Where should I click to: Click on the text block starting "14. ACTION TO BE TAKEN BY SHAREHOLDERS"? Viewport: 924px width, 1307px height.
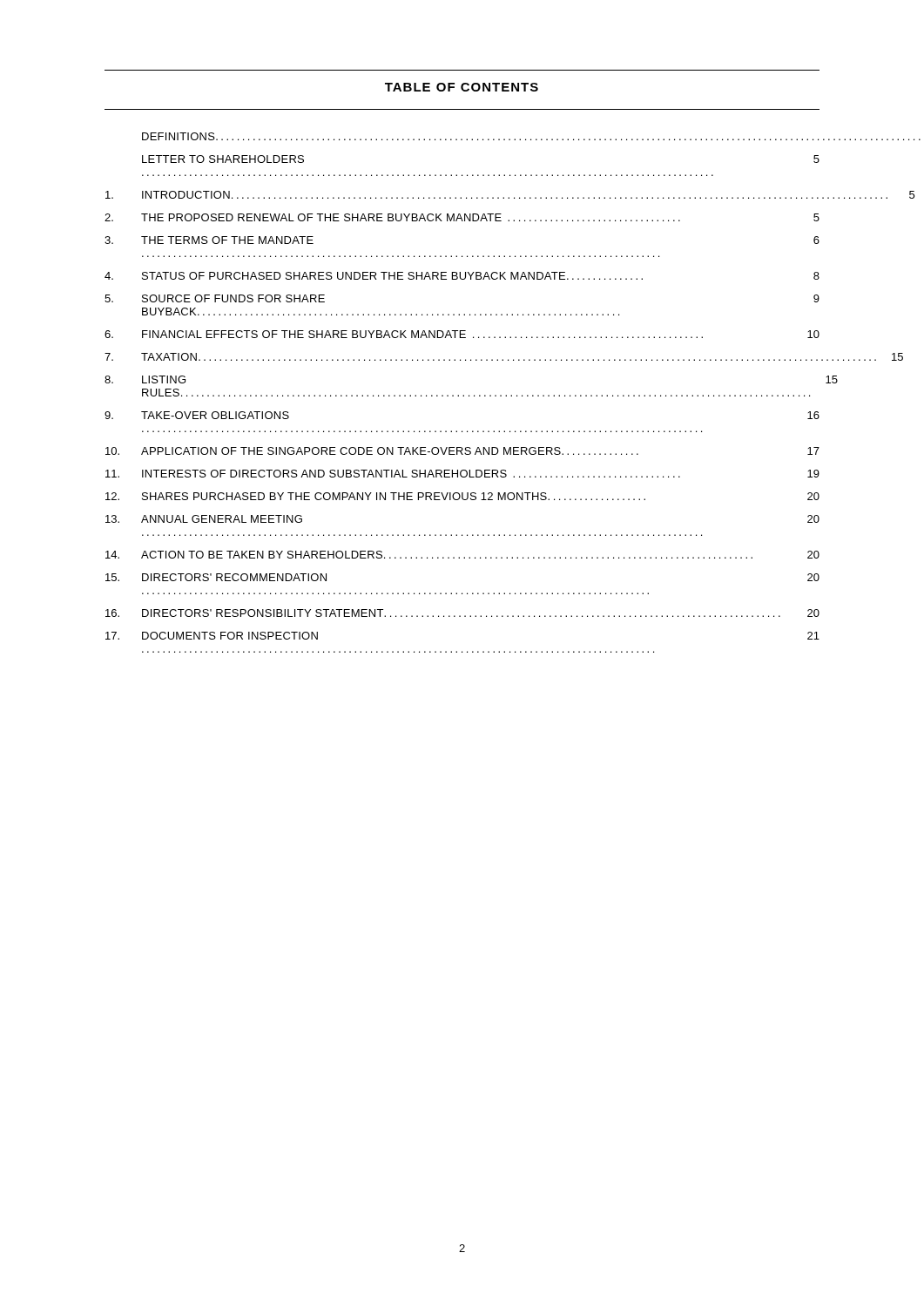tap(462, 555)
